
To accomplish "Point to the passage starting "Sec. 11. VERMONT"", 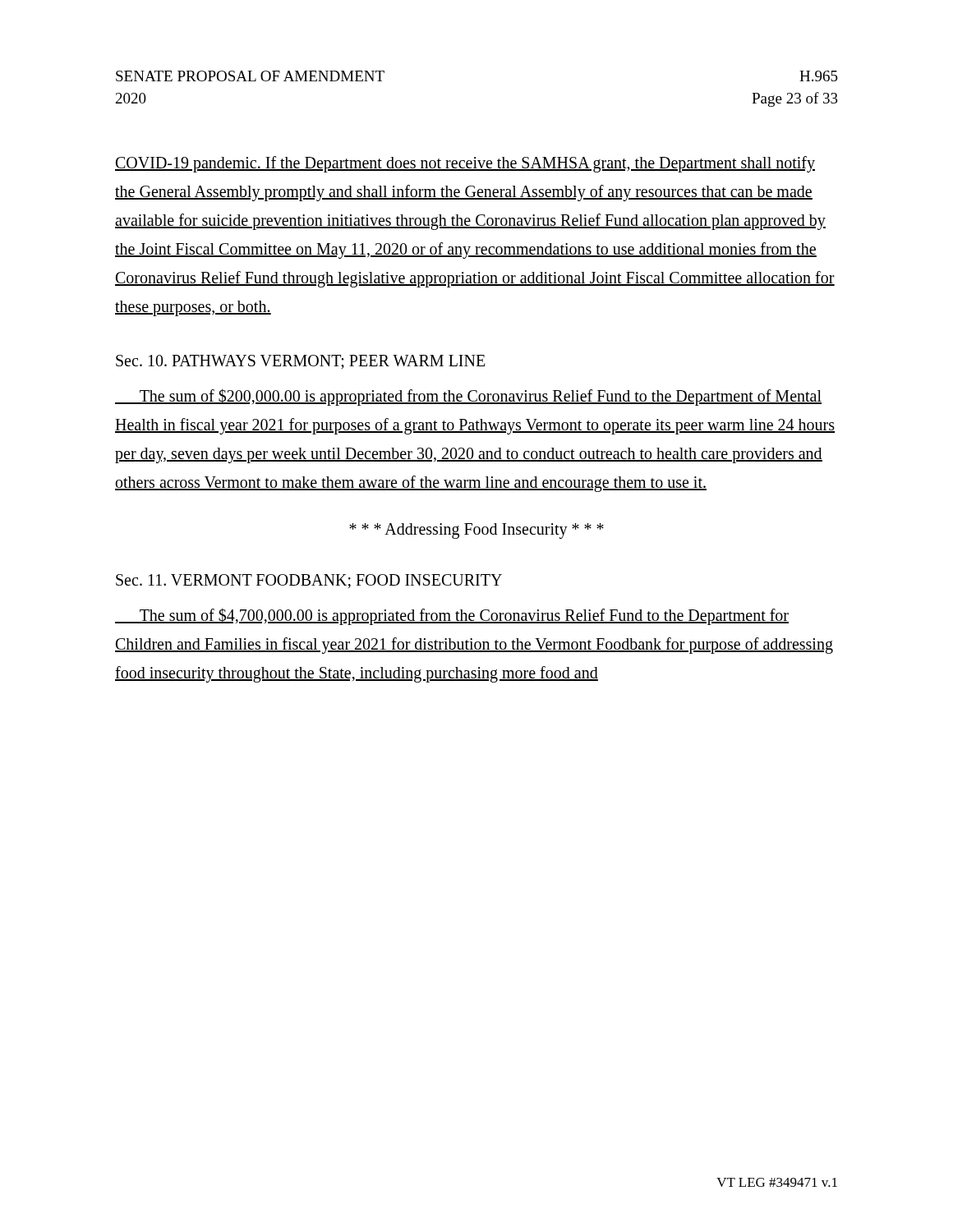I will [x=476, y=580].
